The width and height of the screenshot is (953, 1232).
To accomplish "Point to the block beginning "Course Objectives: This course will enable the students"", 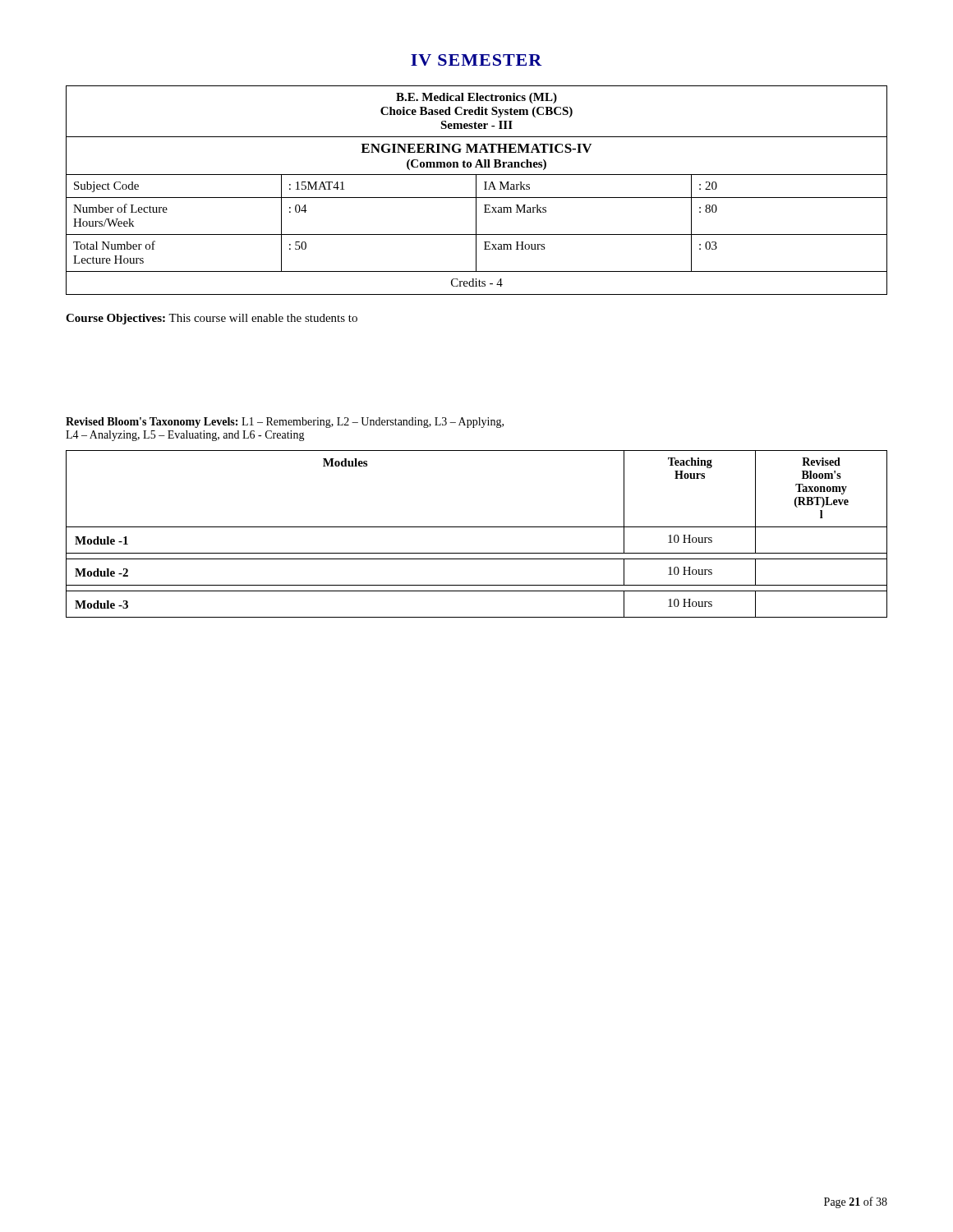I will [x=212, y=318].
